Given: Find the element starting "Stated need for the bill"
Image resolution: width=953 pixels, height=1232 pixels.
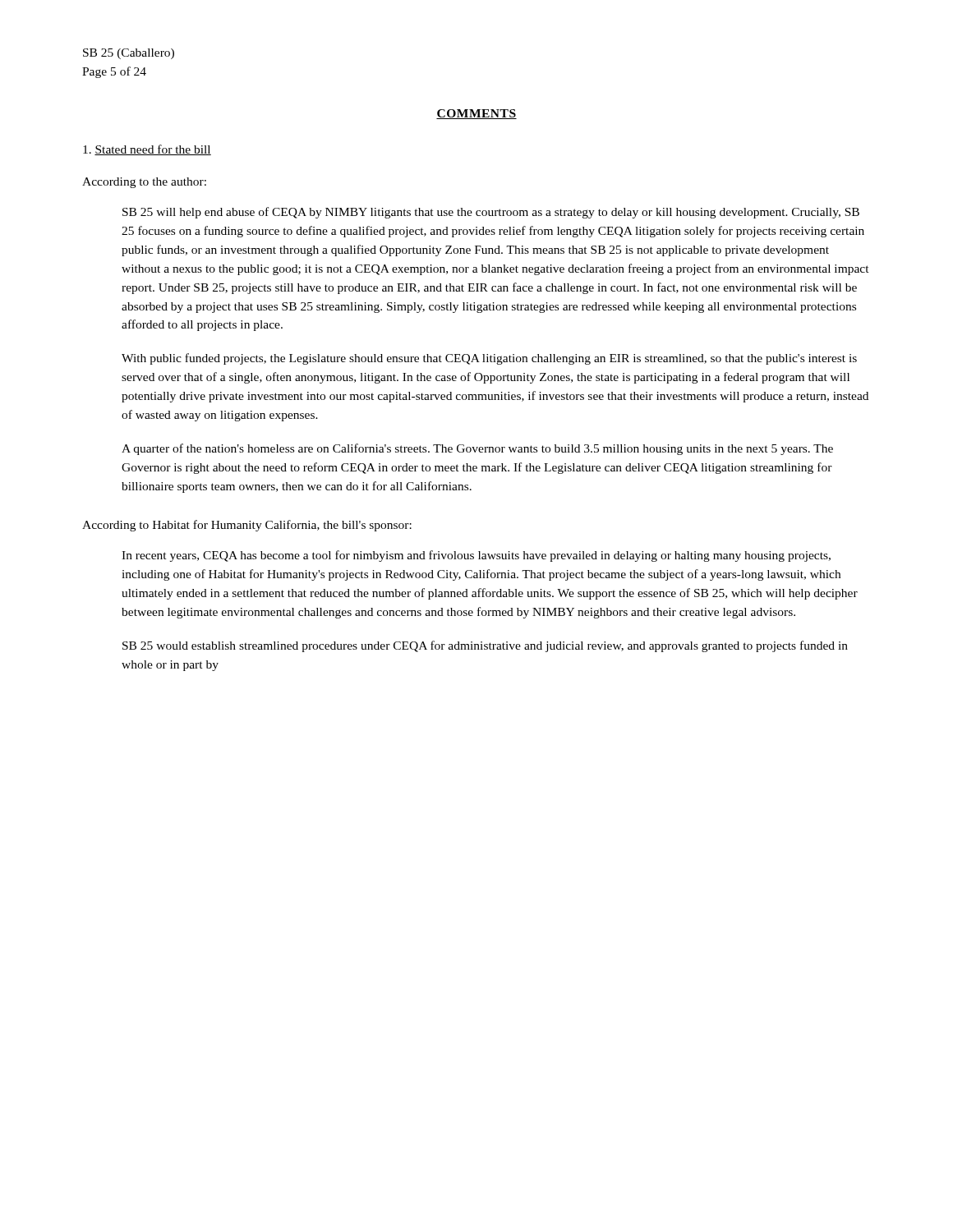Looking at the screenshot, I should (x=147, y=149).
